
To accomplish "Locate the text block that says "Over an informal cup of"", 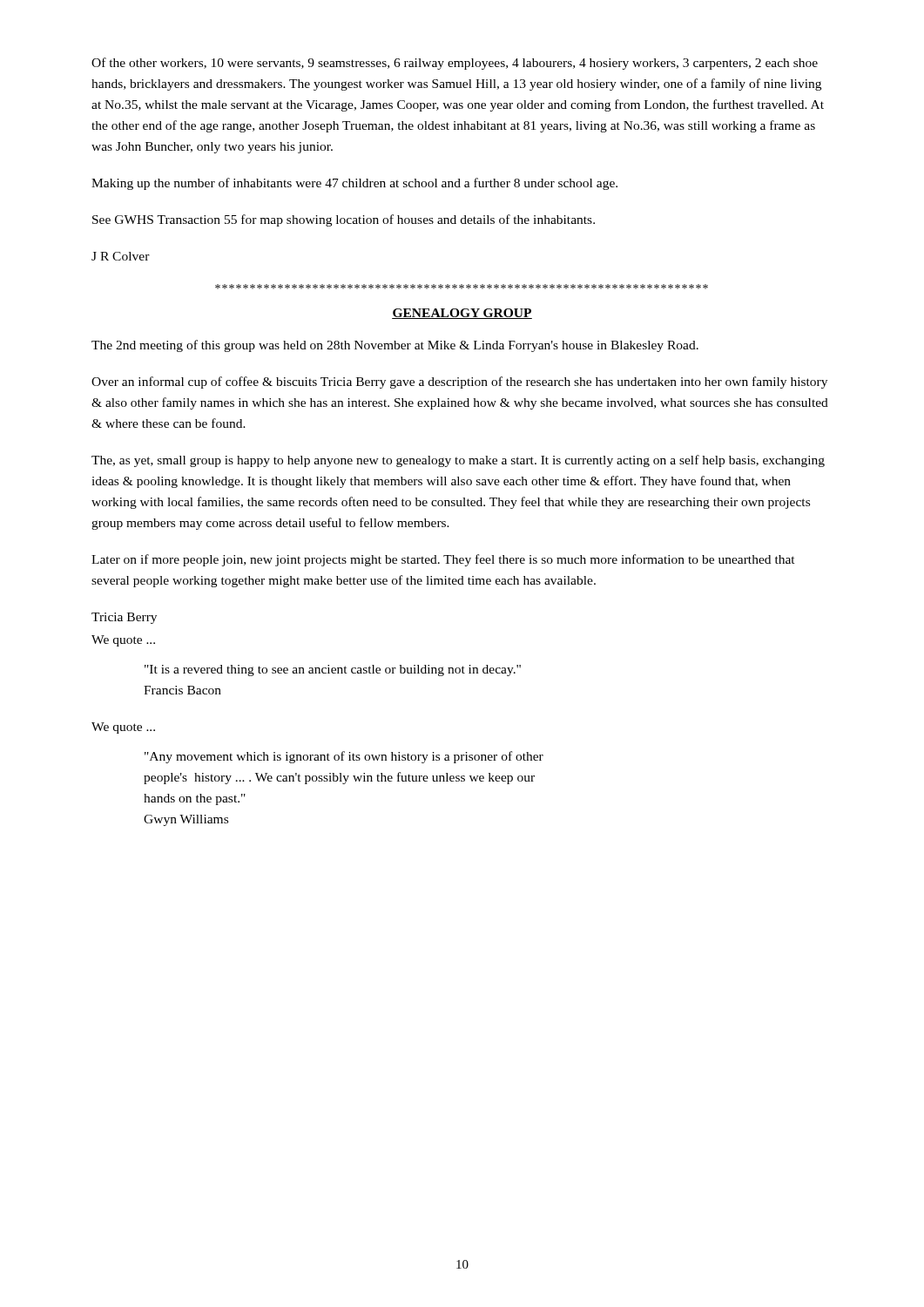I will [x=460, y=402].
